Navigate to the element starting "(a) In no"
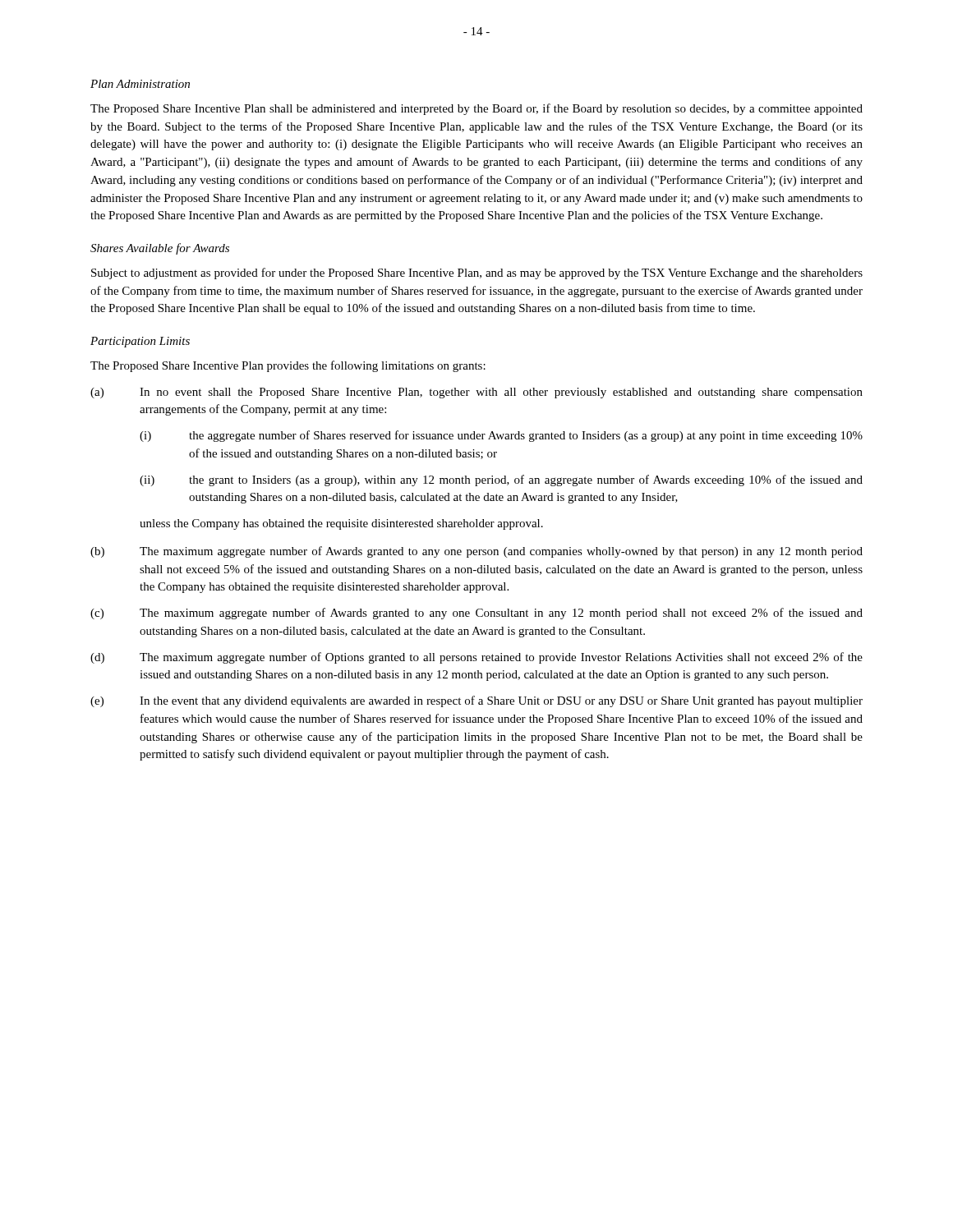The width and height of the screenshot is (953, 1232). click(x=476, y=458)
